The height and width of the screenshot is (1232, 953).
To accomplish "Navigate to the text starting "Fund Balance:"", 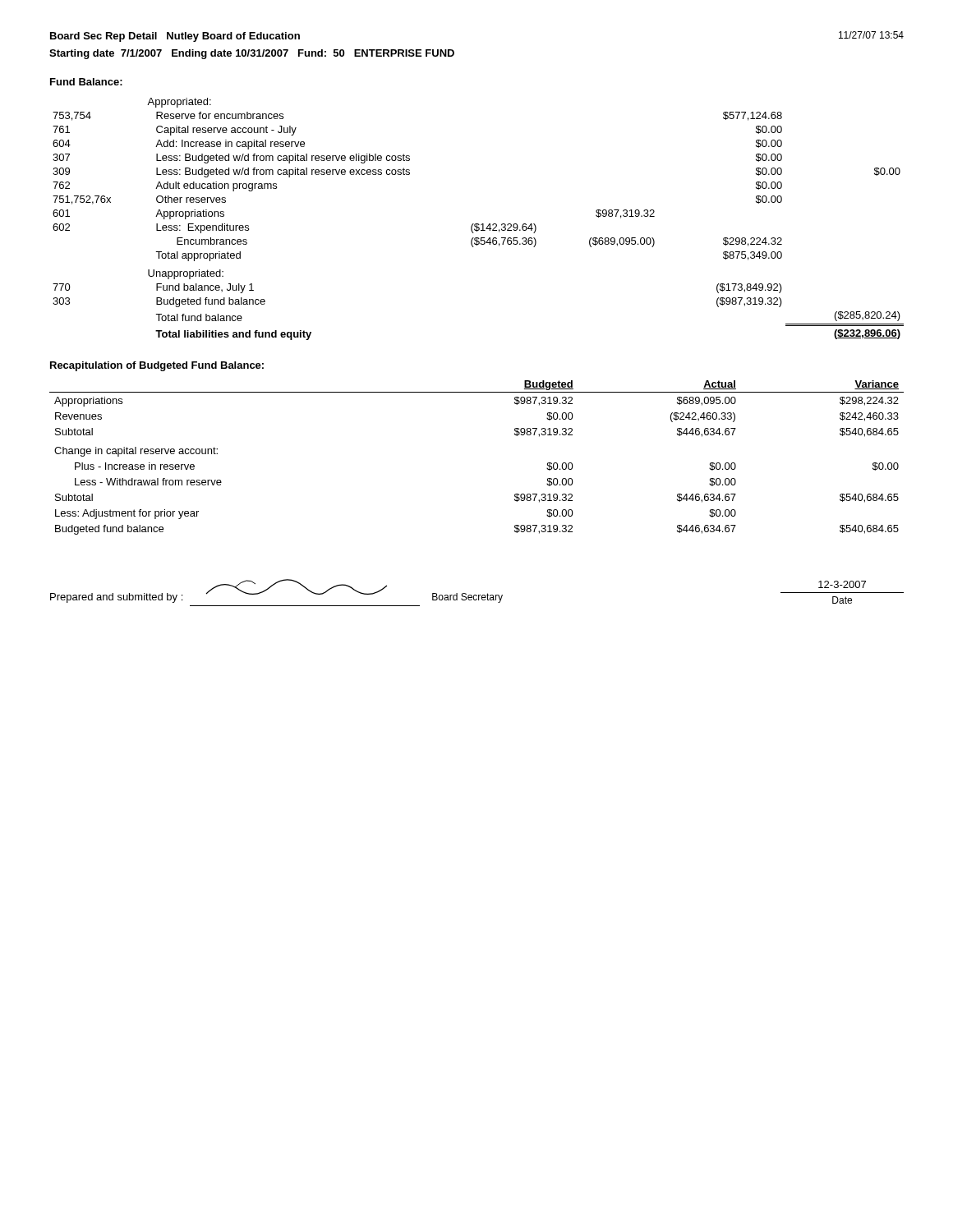I will click(x=86, y=82).
